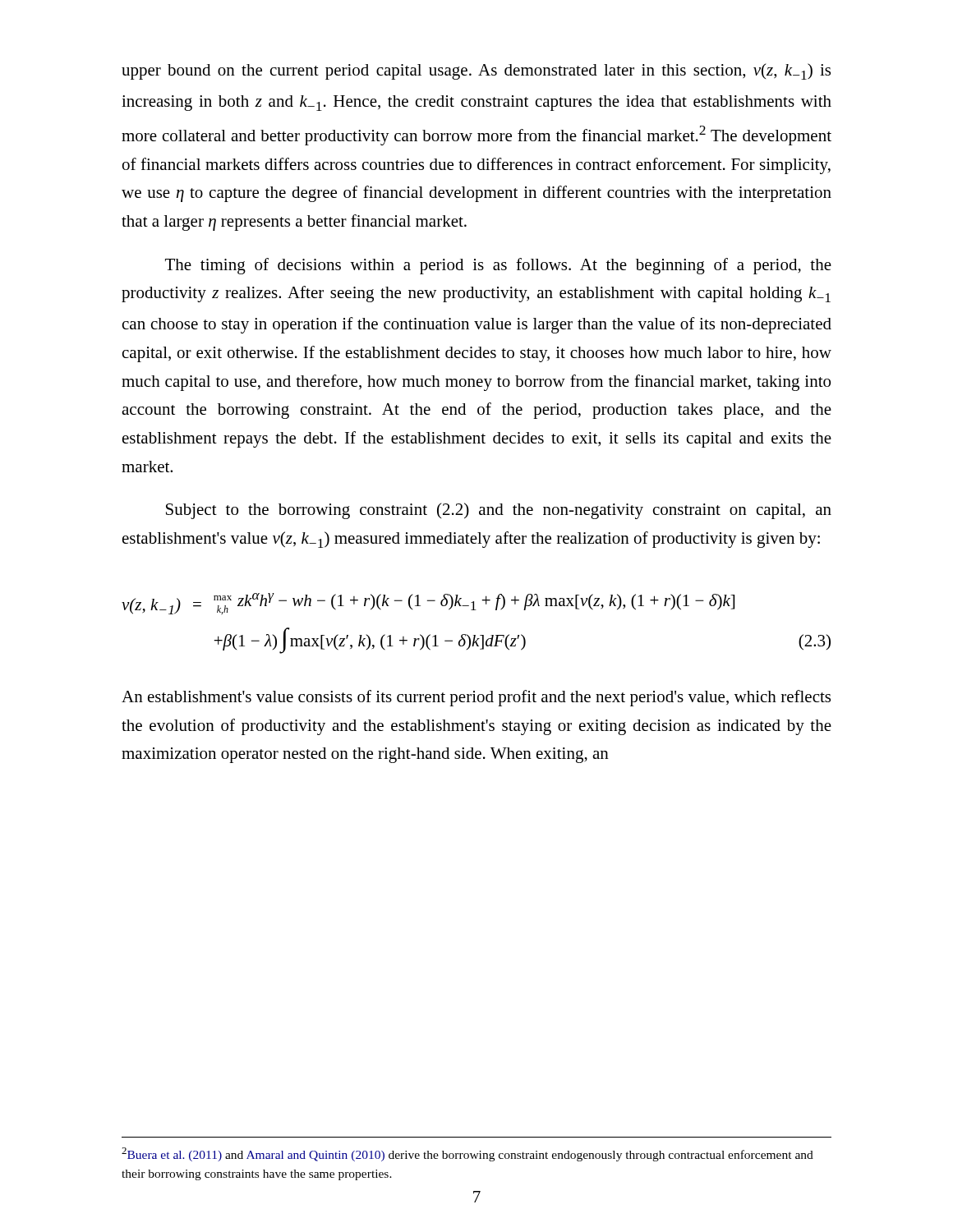Select the text block with the text "upper bound on the current period"
Image resolution: width=953 pixels, height=1232 pixels.
[x=476, y=146]
